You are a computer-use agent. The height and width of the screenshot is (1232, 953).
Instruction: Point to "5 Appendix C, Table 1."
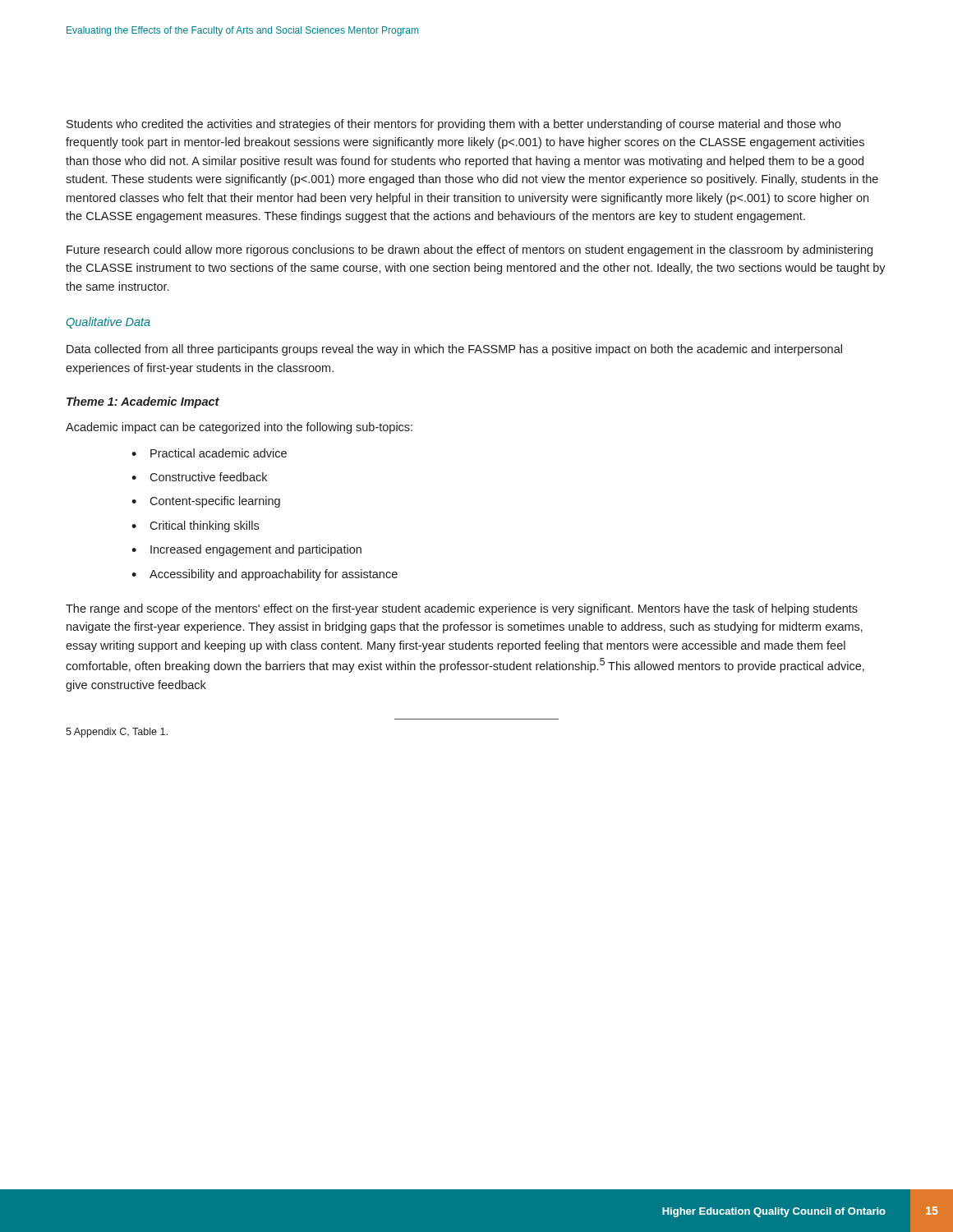pos(117,732)
